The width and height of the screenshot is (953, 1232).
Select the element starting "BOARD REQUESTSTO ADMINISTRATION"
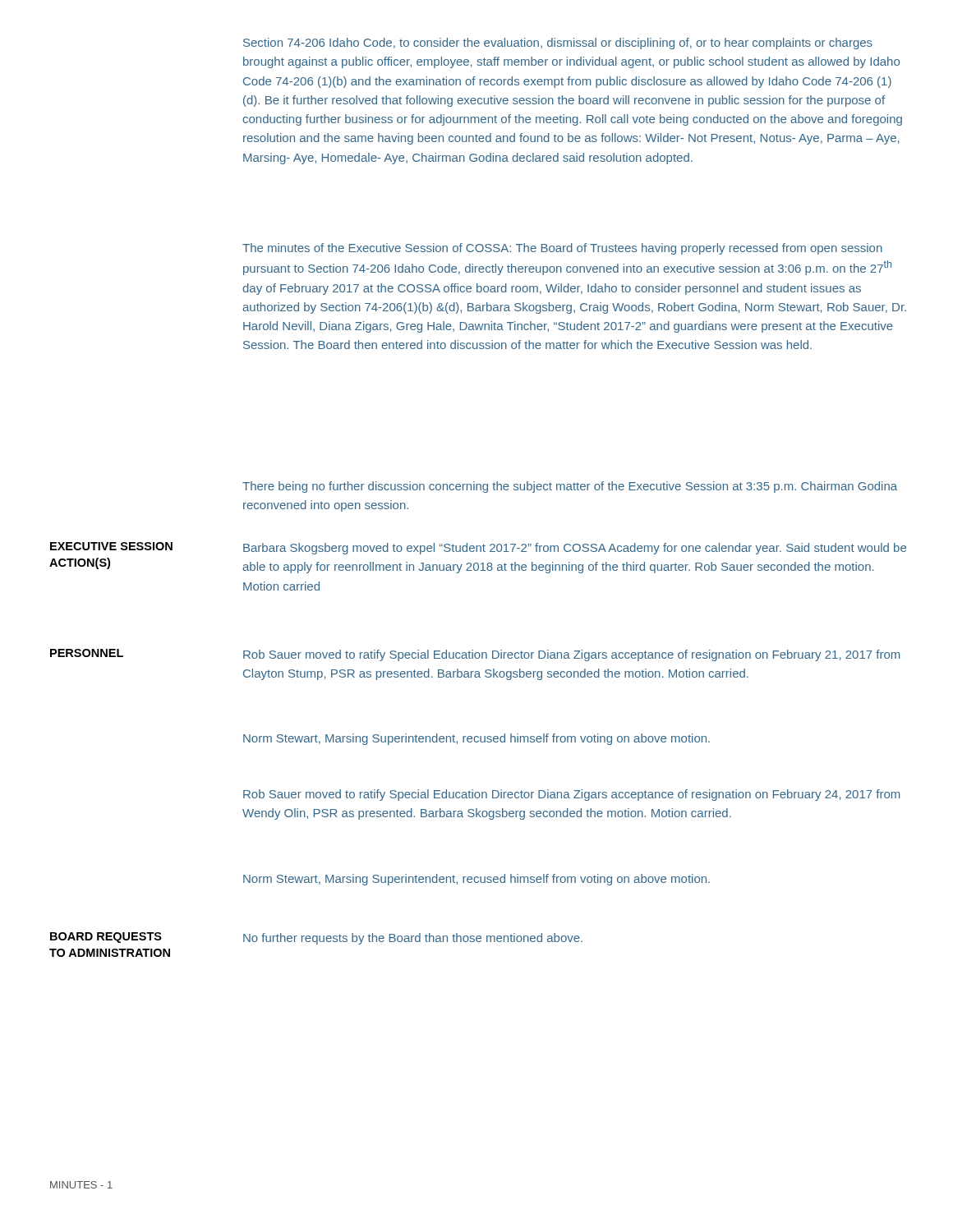point(110,945)
